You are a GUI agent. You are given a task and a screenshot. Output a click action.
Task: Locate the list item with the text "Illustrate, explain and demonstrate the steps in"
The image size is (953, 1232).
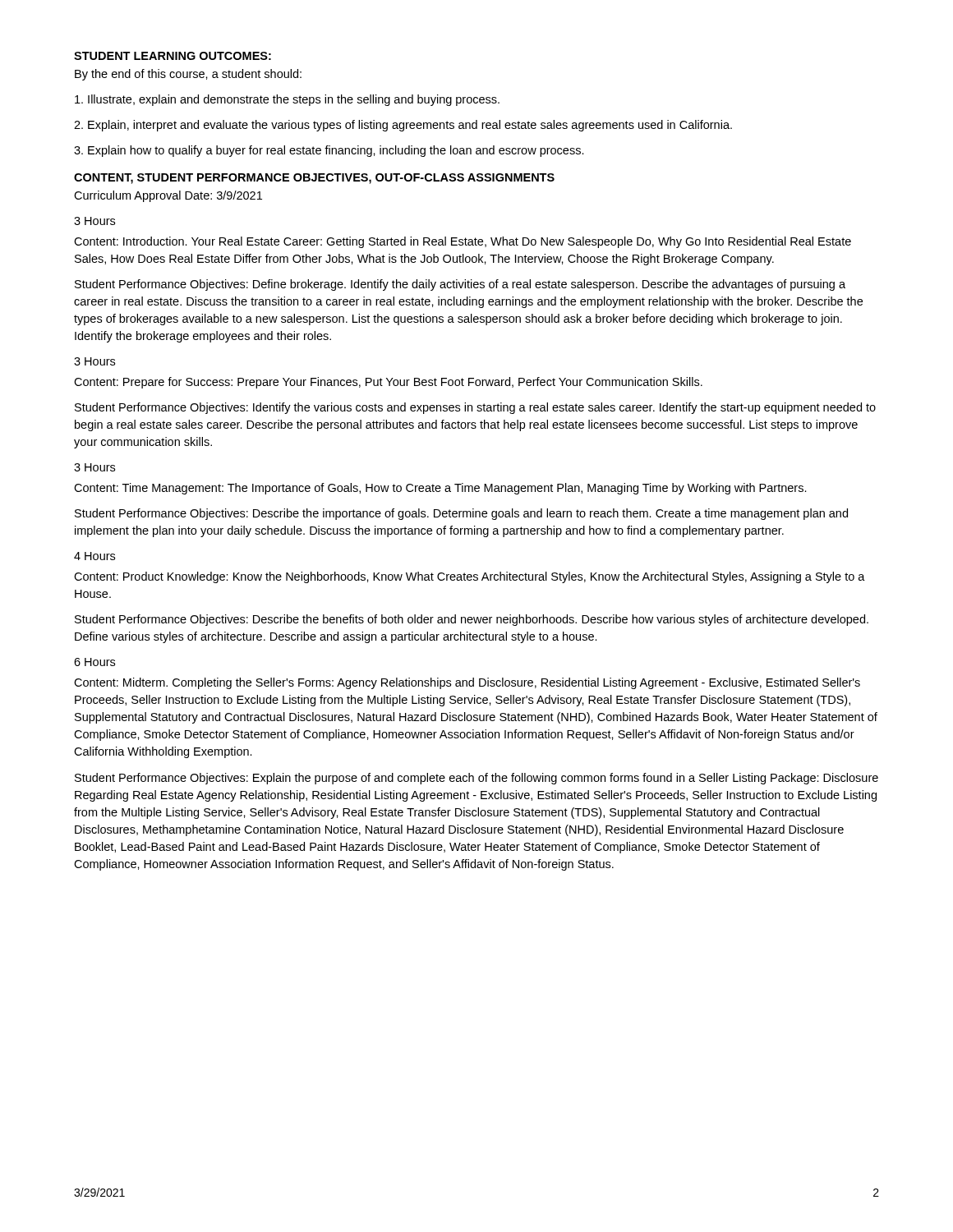coord(287,99)
